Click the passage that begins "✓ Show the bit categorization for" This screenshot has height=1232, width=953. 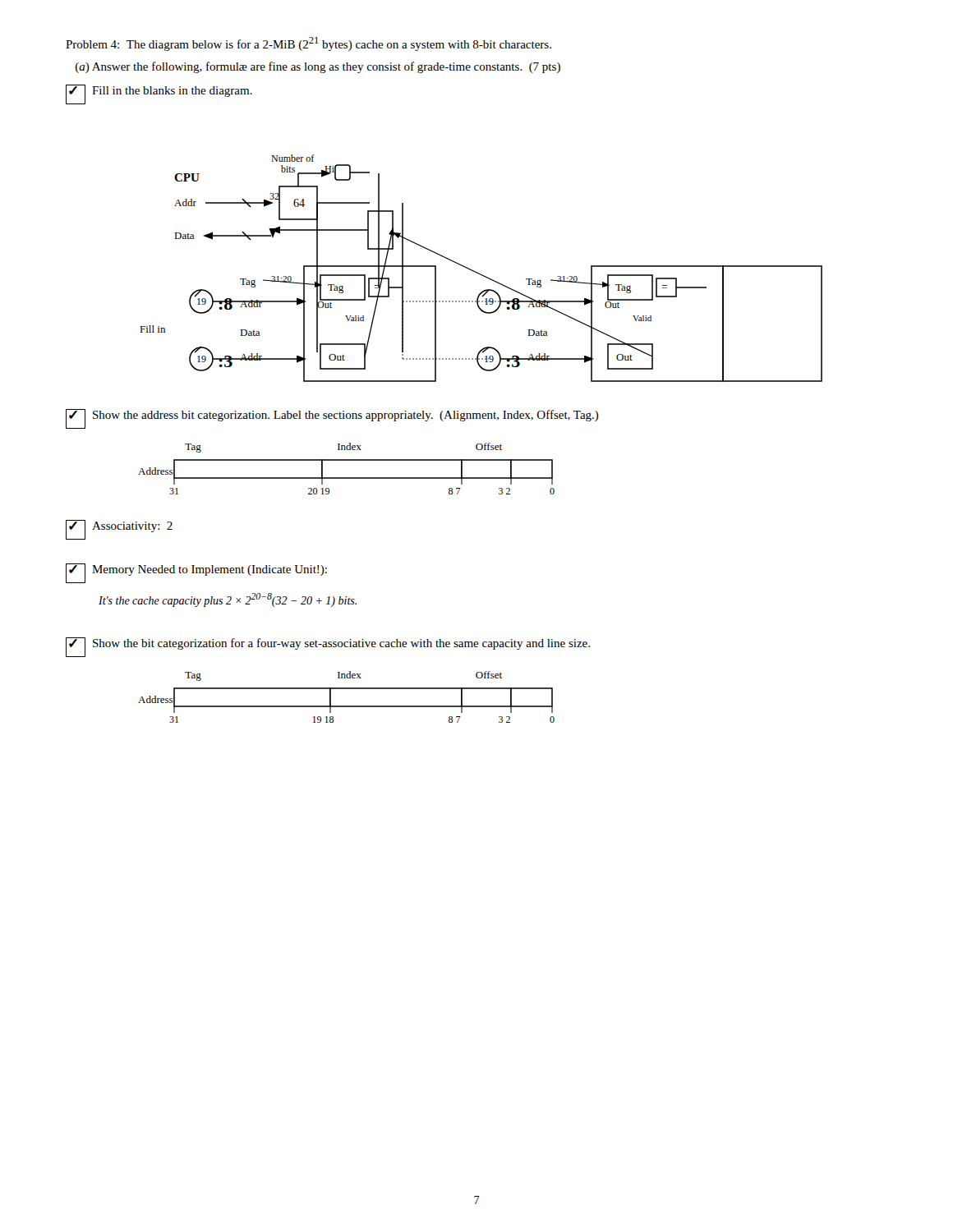point(328,647)
